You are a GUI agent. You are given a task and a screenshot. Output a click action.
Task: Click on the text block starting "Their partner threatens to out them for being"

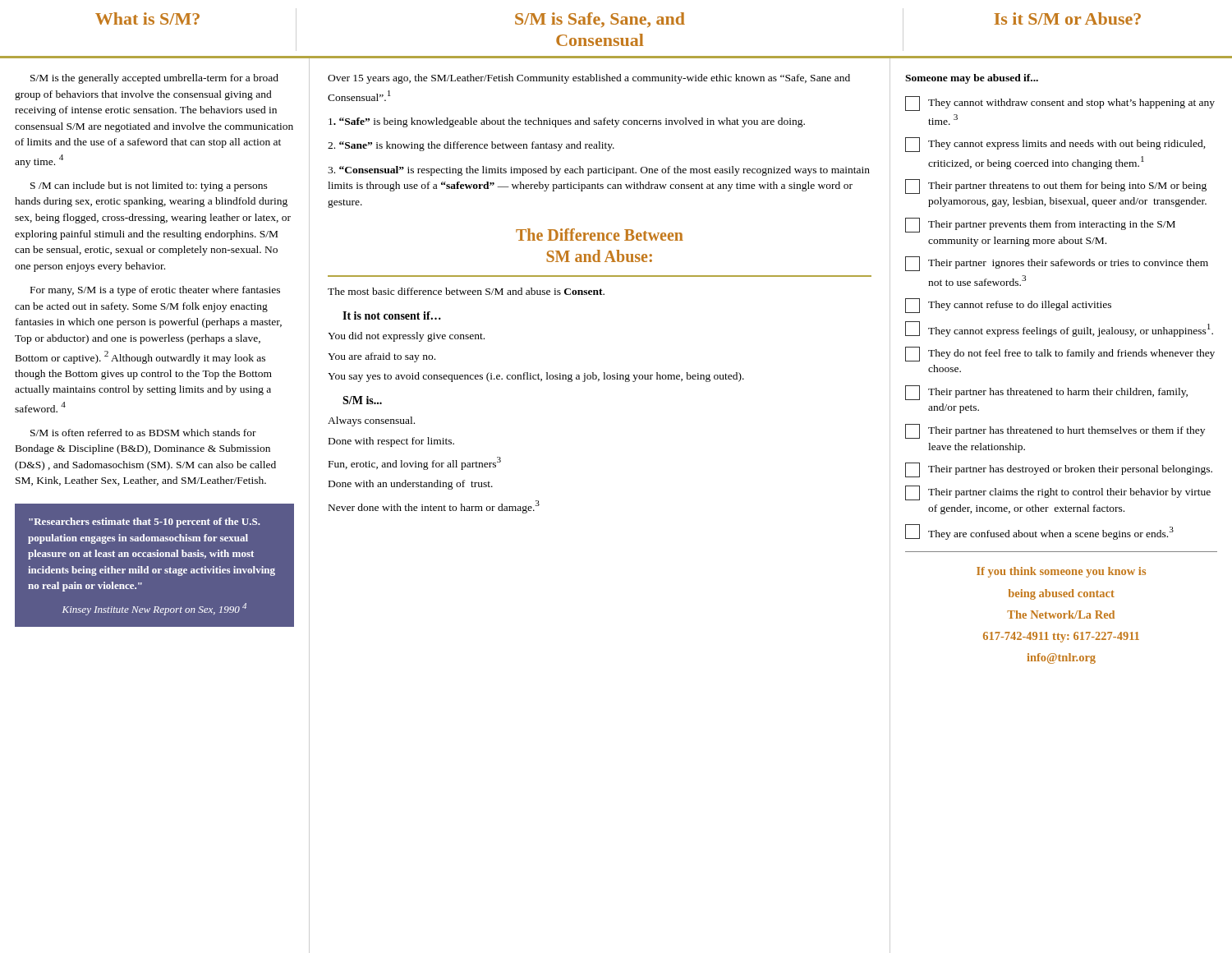tap(1061, 193)
